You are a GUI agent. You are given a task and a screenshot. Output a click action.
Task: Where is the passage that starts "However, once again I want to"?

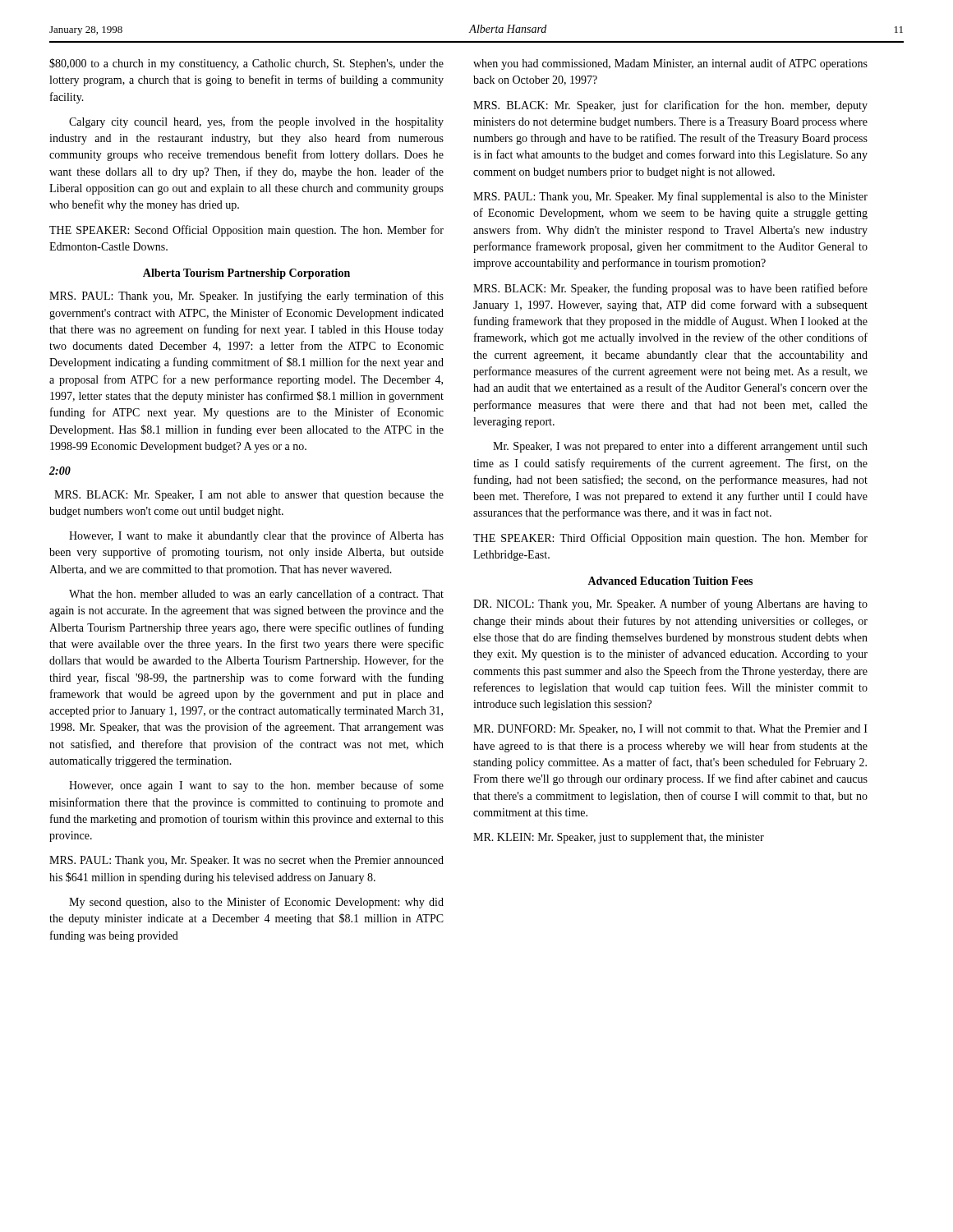pos(246,811)
